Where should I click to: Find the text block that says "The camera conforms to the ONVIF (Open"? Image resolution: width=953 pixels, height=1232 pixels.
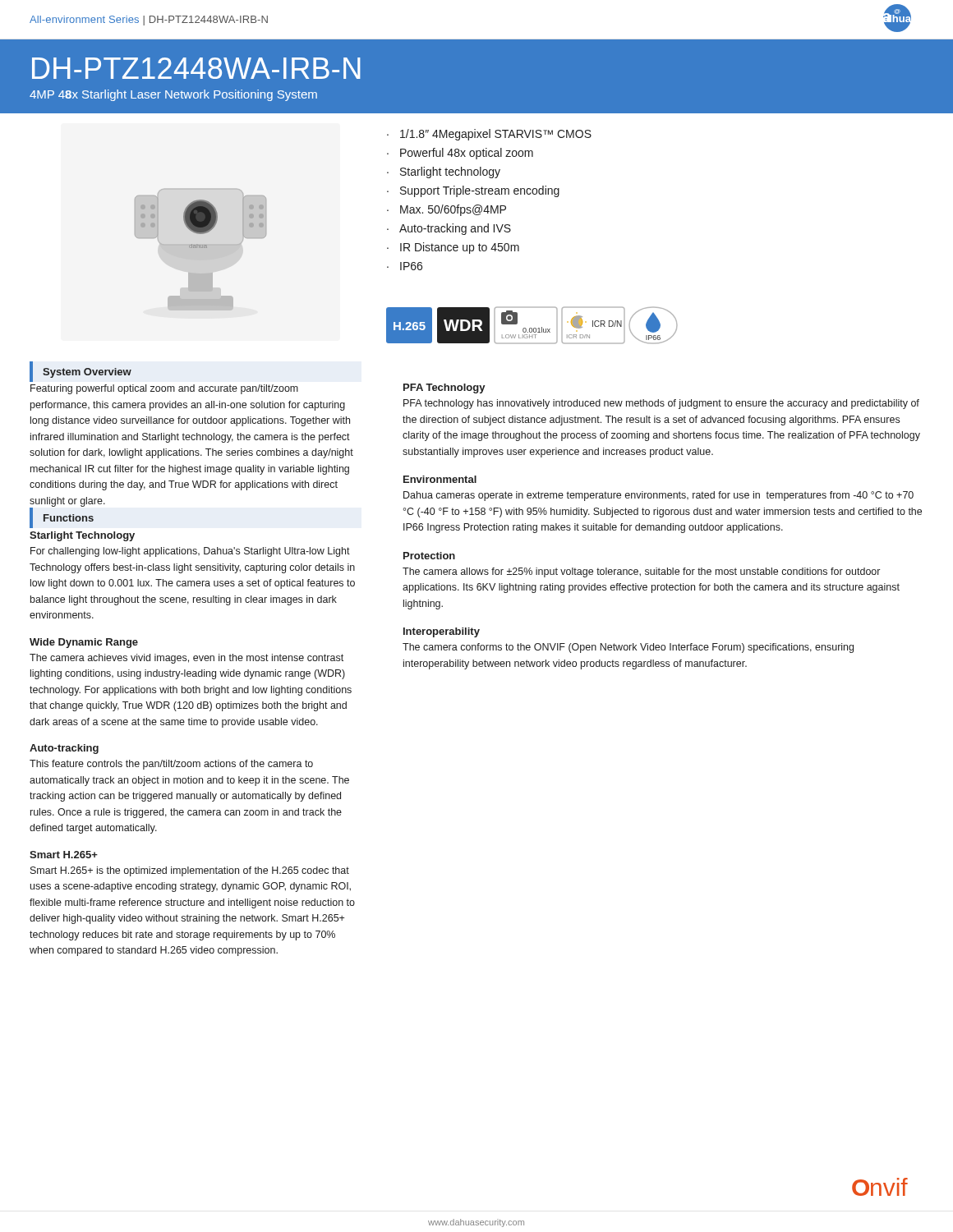629,655
